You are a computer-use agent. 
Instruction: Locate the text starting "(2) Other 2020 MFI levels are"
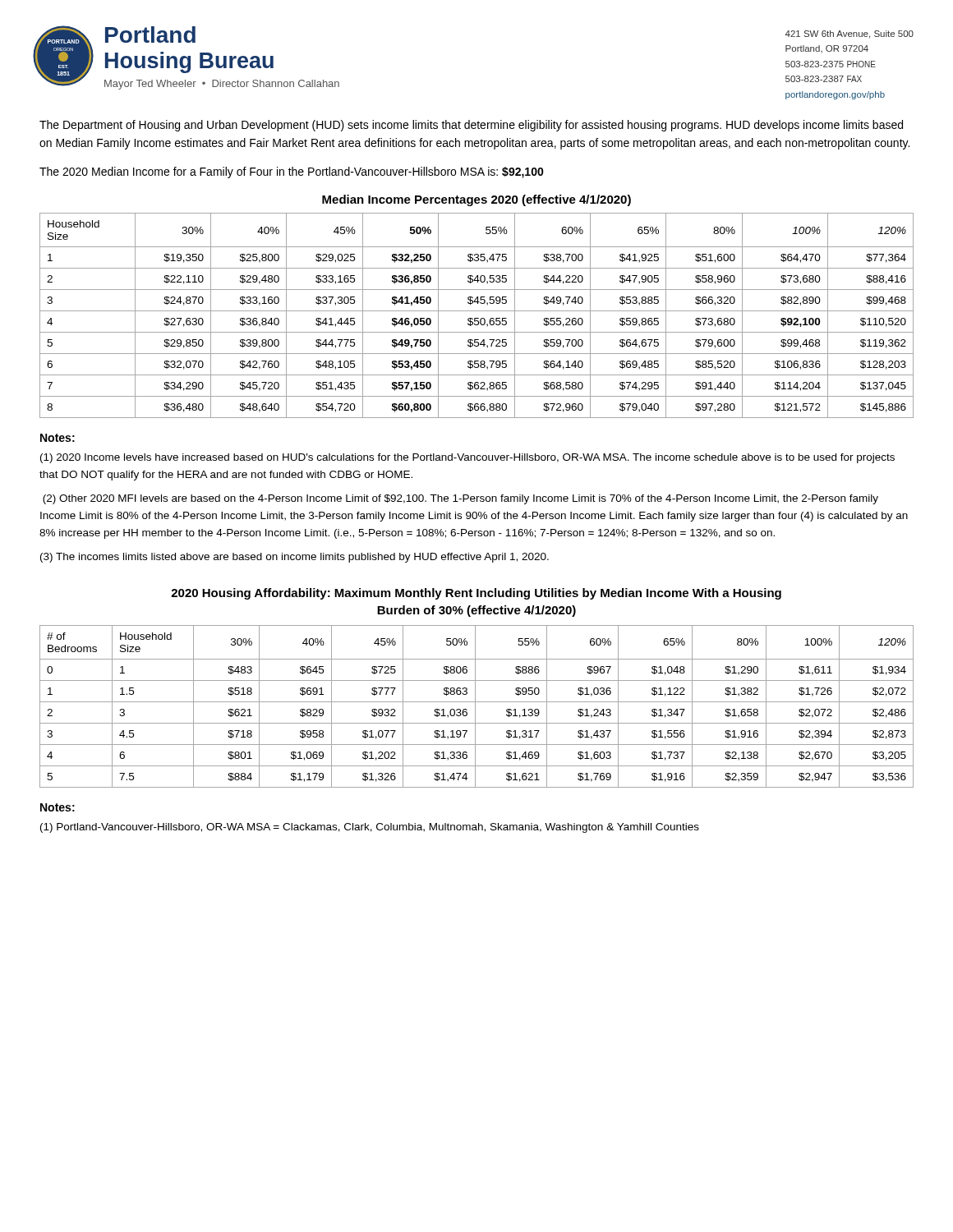[x=474, y=515]
